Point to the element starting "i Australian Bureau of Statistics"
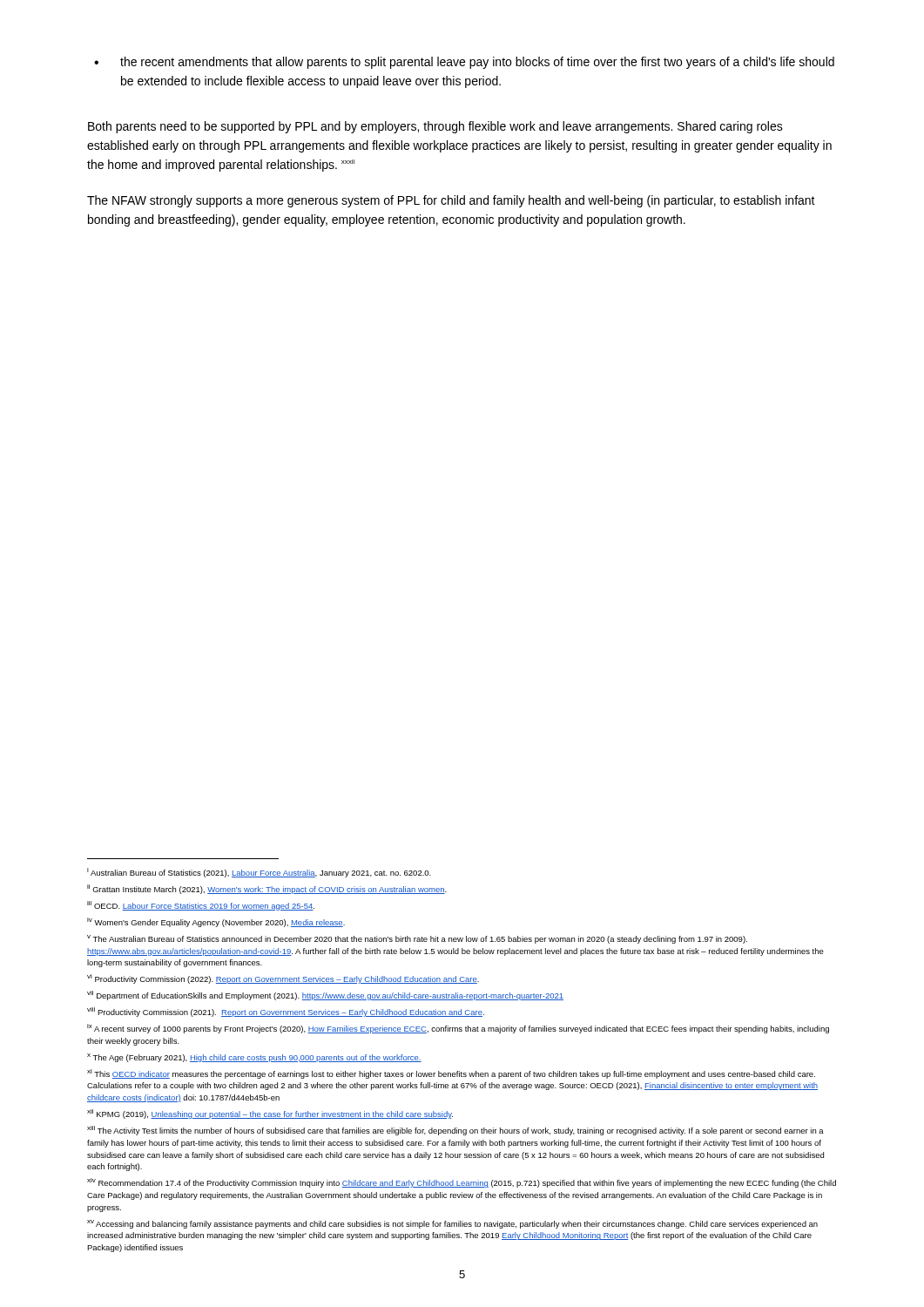The height and width of the screenshot is (1307, 924). click(x=259, y=872)
